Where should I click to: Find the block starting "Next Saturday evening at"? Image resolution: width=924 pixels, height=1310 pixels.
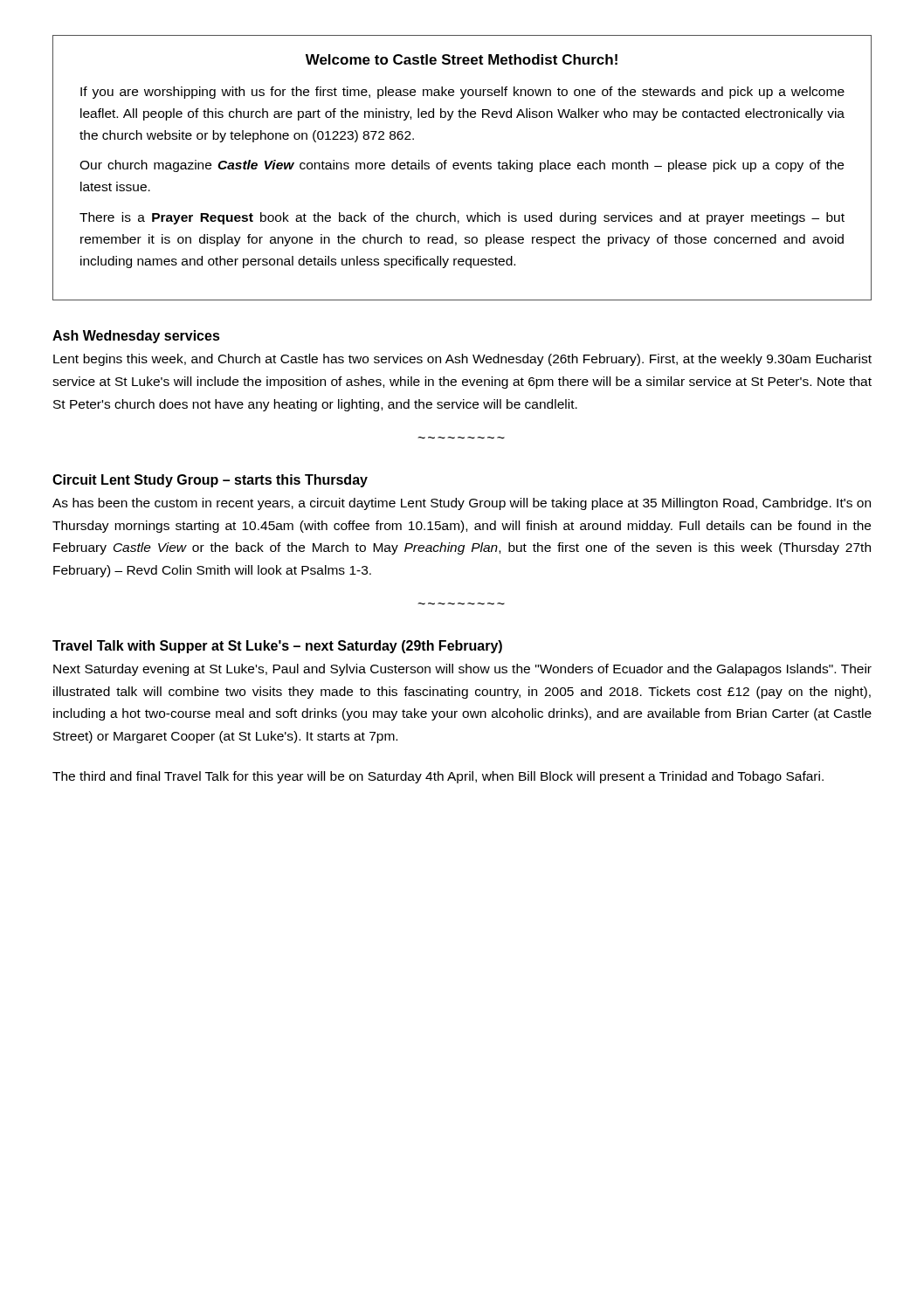(x=462, y=702)
